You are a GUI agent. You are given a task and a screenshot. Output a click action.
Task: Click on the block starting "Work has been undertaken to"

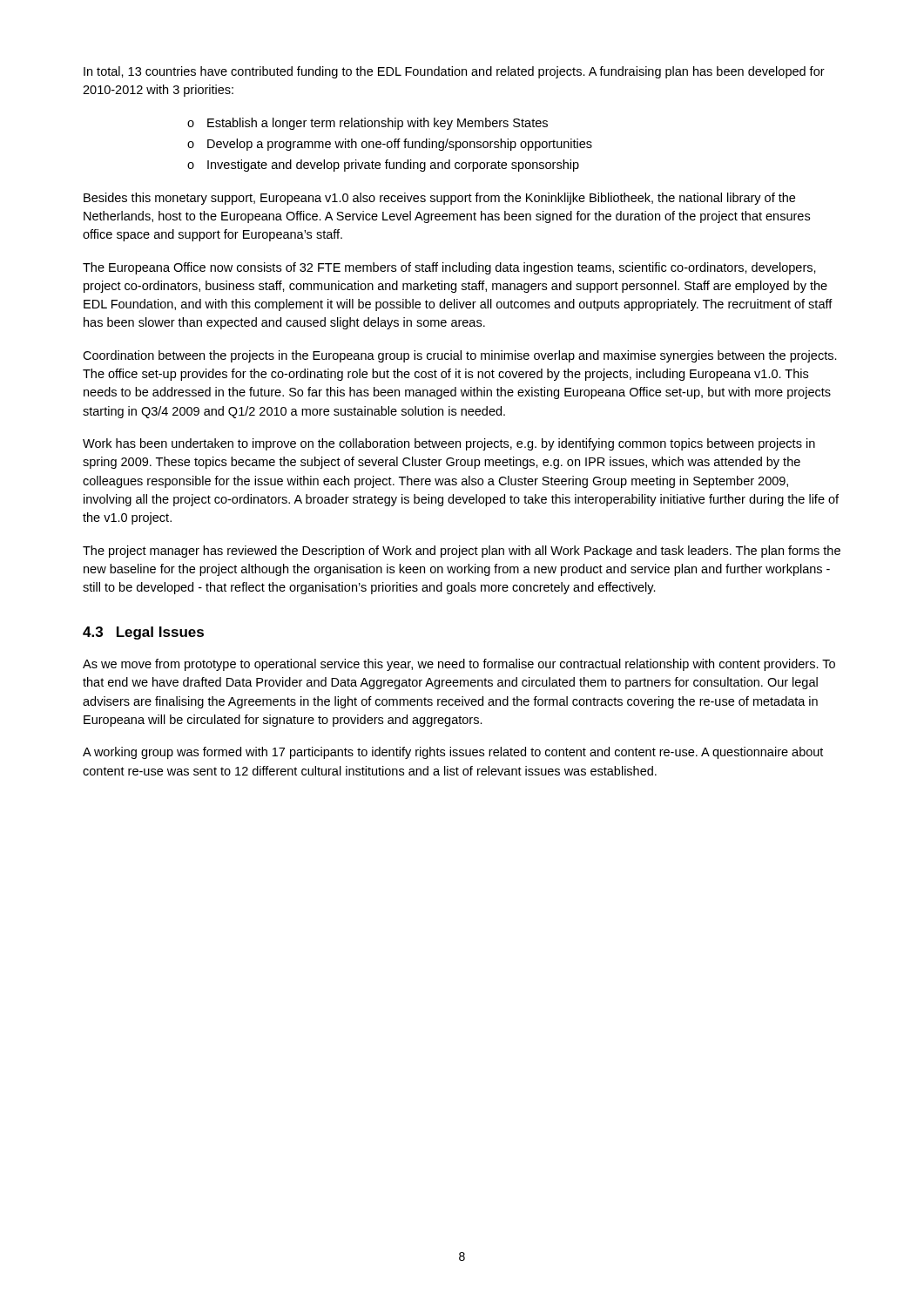pyautogui.click(x=461, y=481)
